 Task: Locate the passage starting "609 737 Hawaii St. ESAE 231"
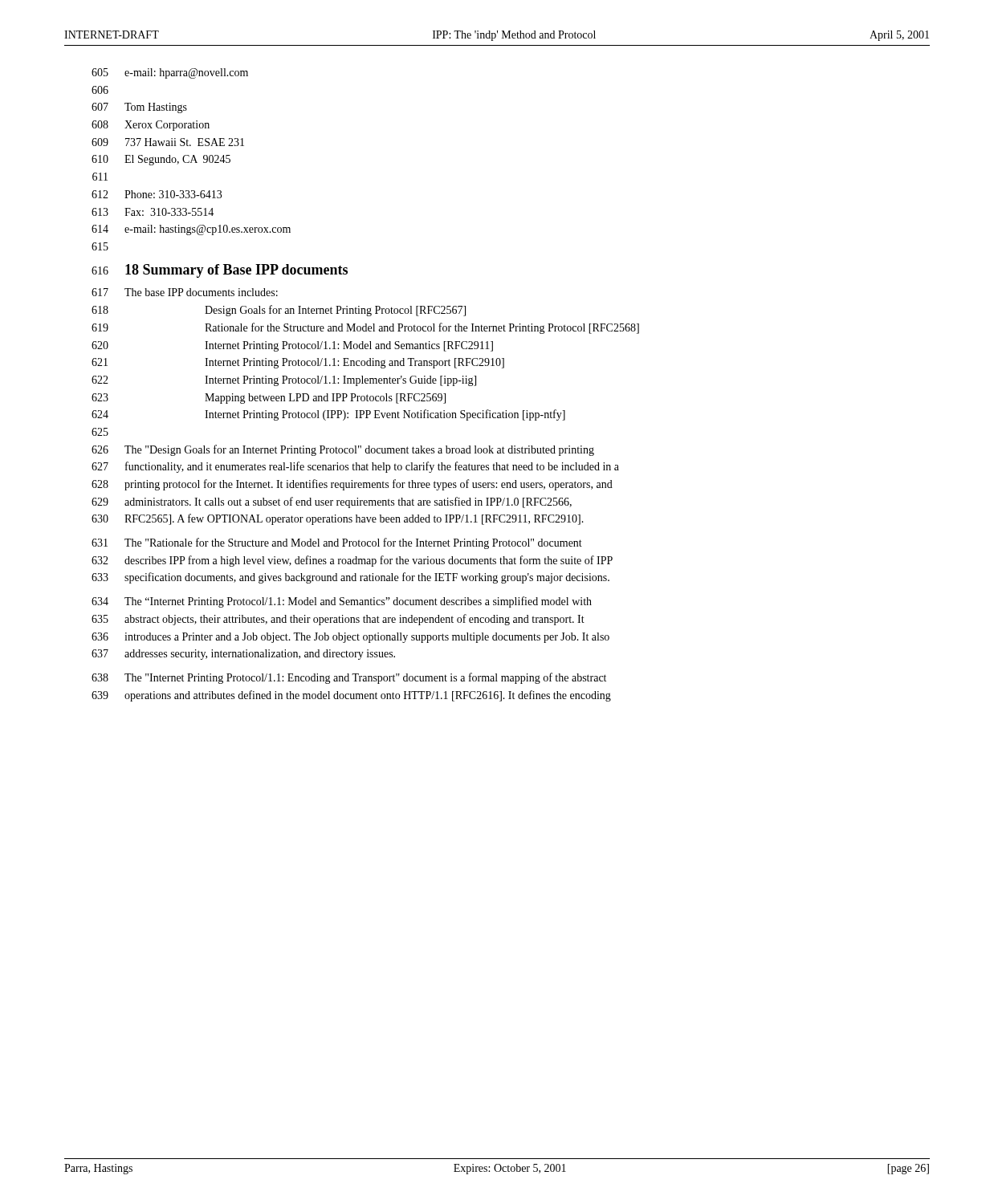tap(155, 143)
